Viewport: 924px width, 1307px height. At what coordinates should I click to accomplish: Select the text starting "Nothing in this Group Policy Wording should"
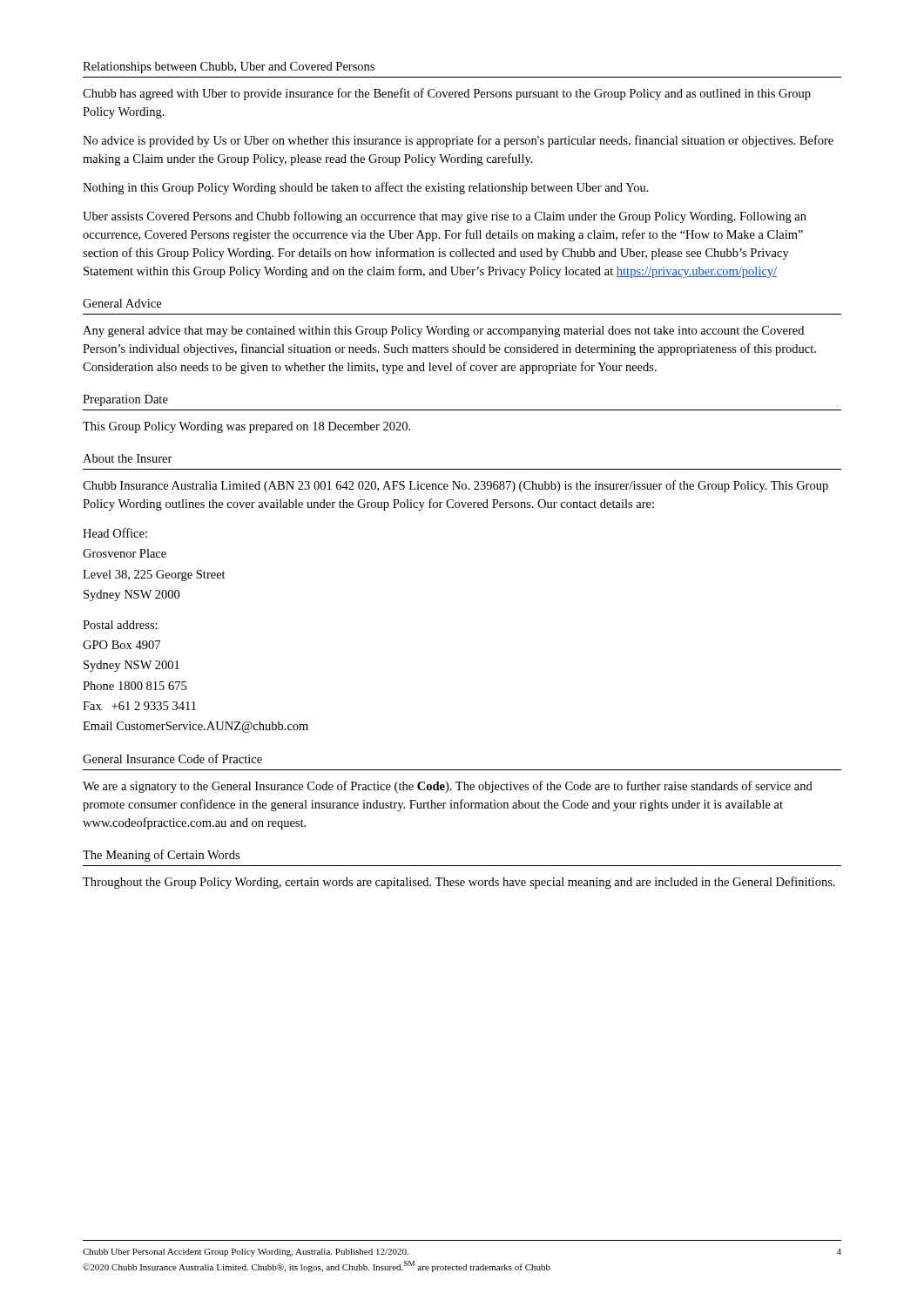(366, 187)
